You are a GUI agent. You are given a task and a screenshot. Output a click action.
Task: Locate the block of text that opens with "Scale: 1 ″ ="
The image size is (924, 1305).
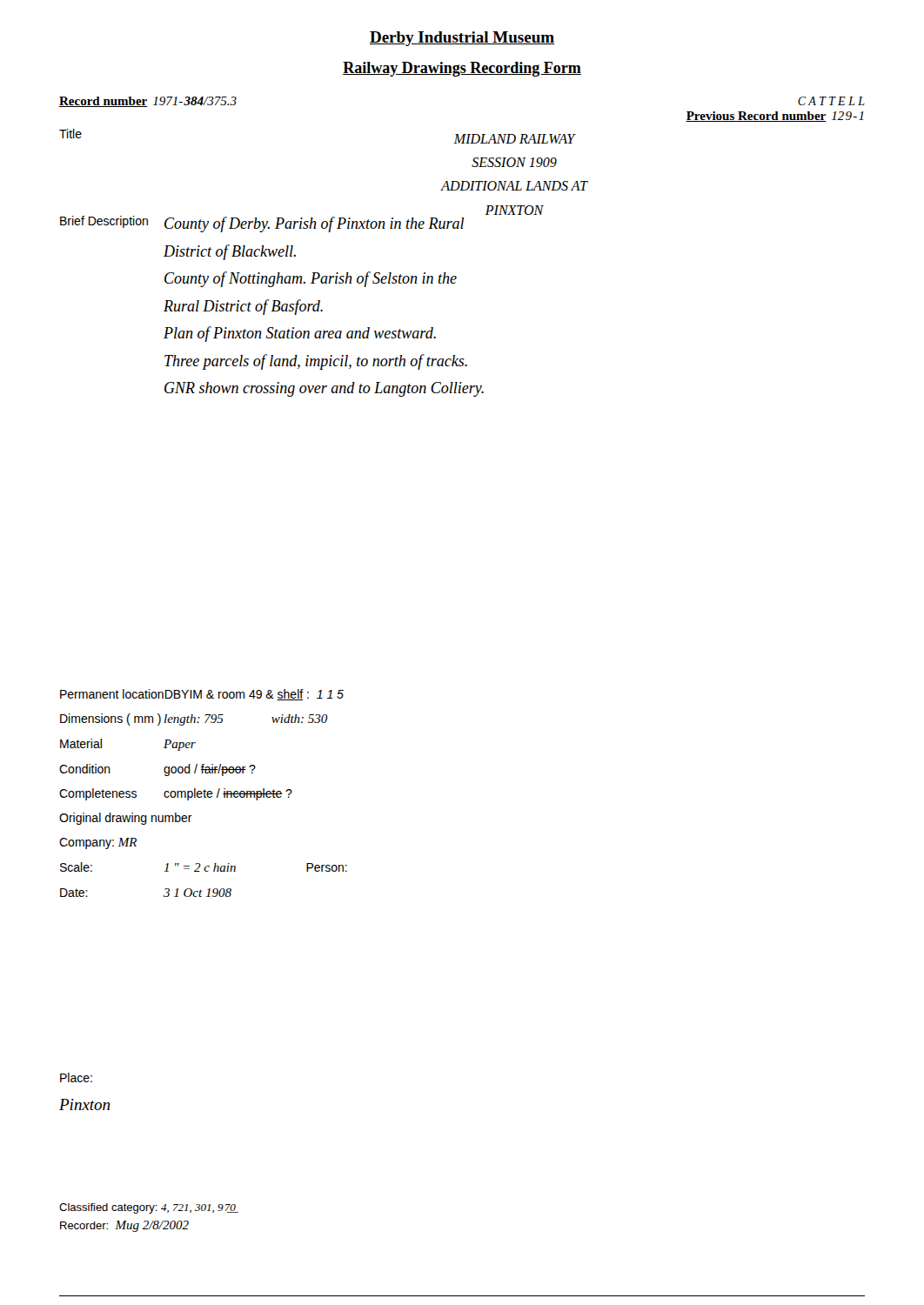tap(235, 868)
